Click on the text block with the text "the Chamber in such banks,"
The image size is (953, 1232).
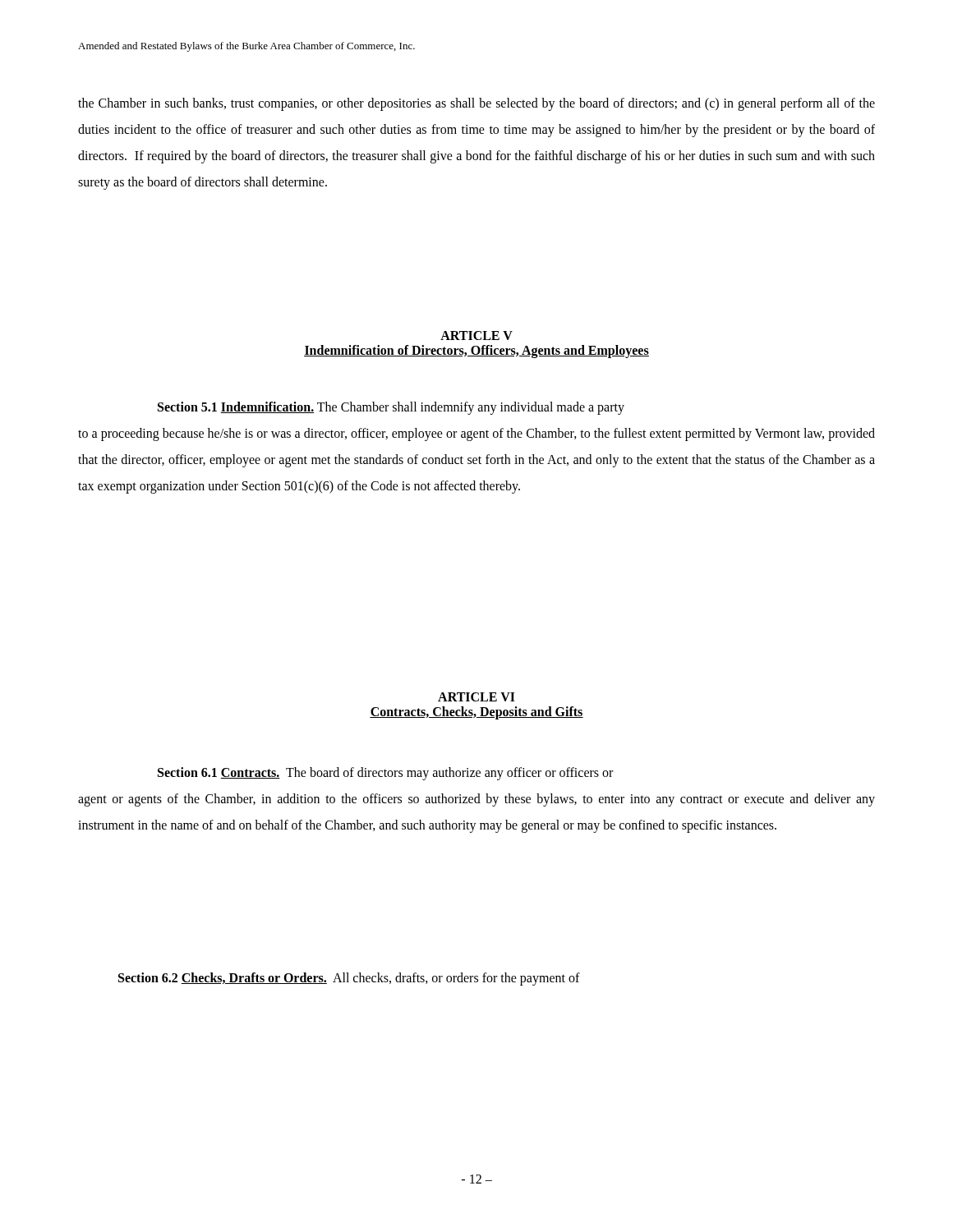(476, 142)
